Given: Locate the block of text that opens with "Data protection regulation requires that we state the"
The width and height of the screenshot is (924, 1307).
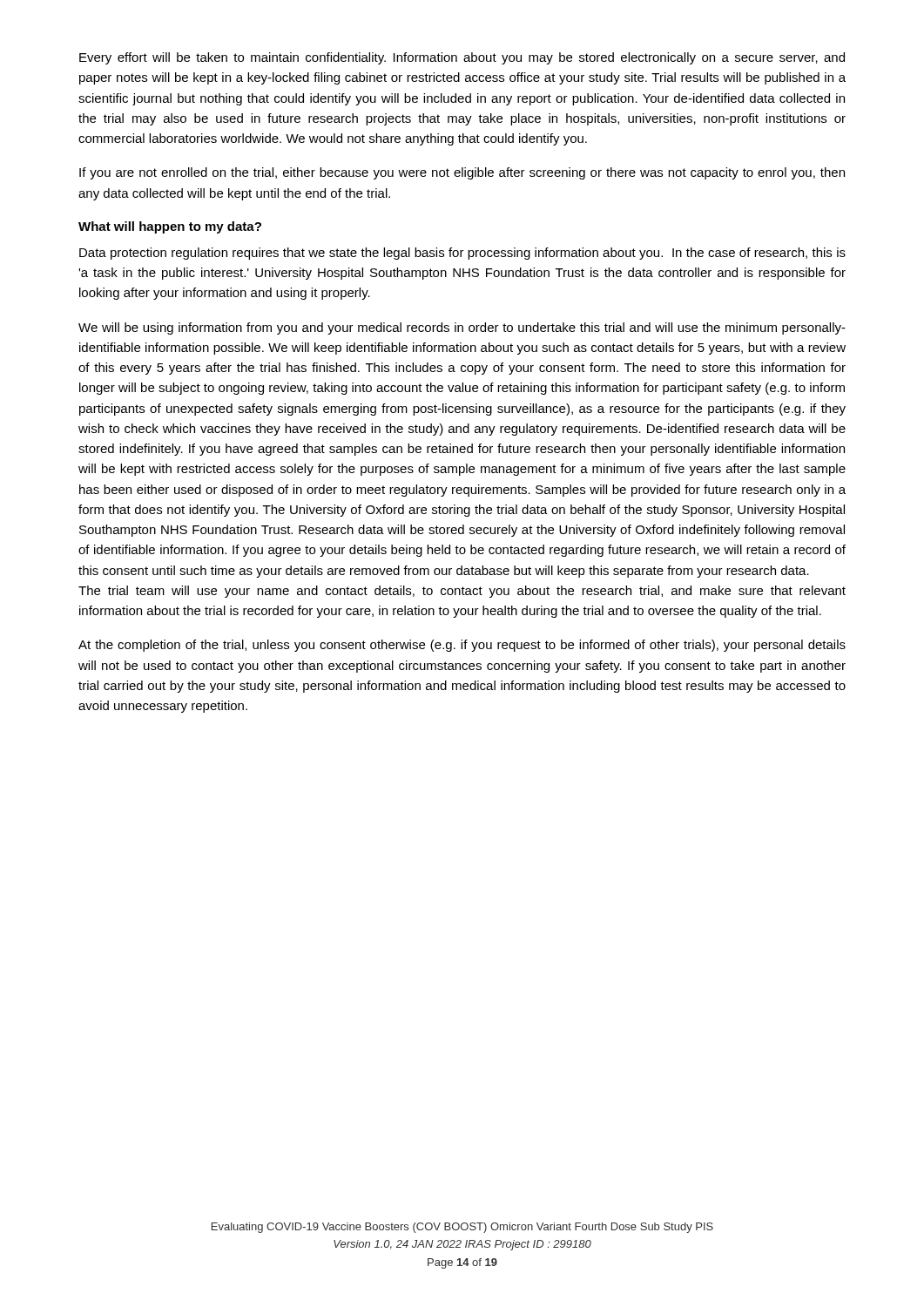Looking at the screenshot, I should 462,272.
